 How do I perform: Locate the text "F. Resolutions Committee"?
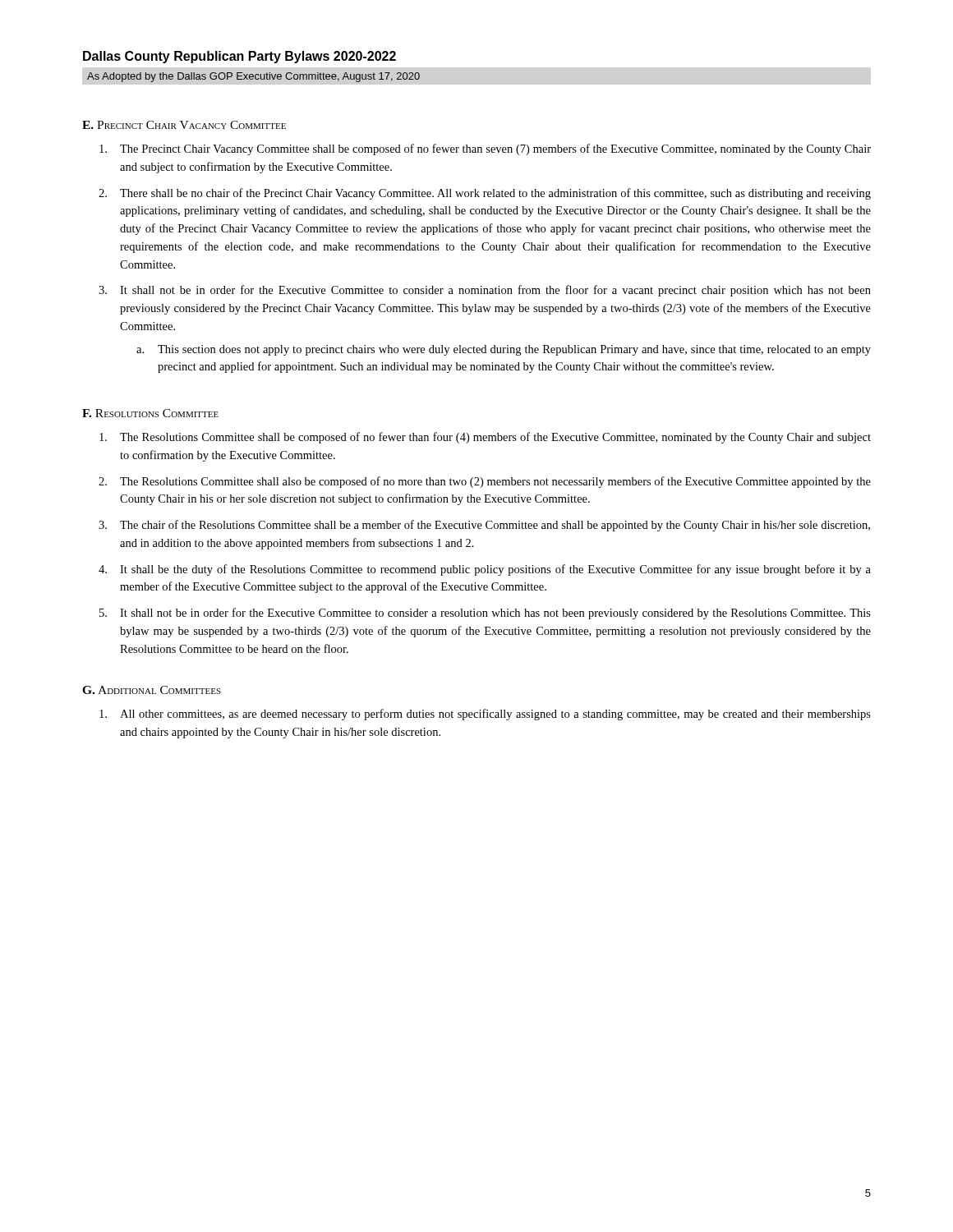tap(150, 413)
